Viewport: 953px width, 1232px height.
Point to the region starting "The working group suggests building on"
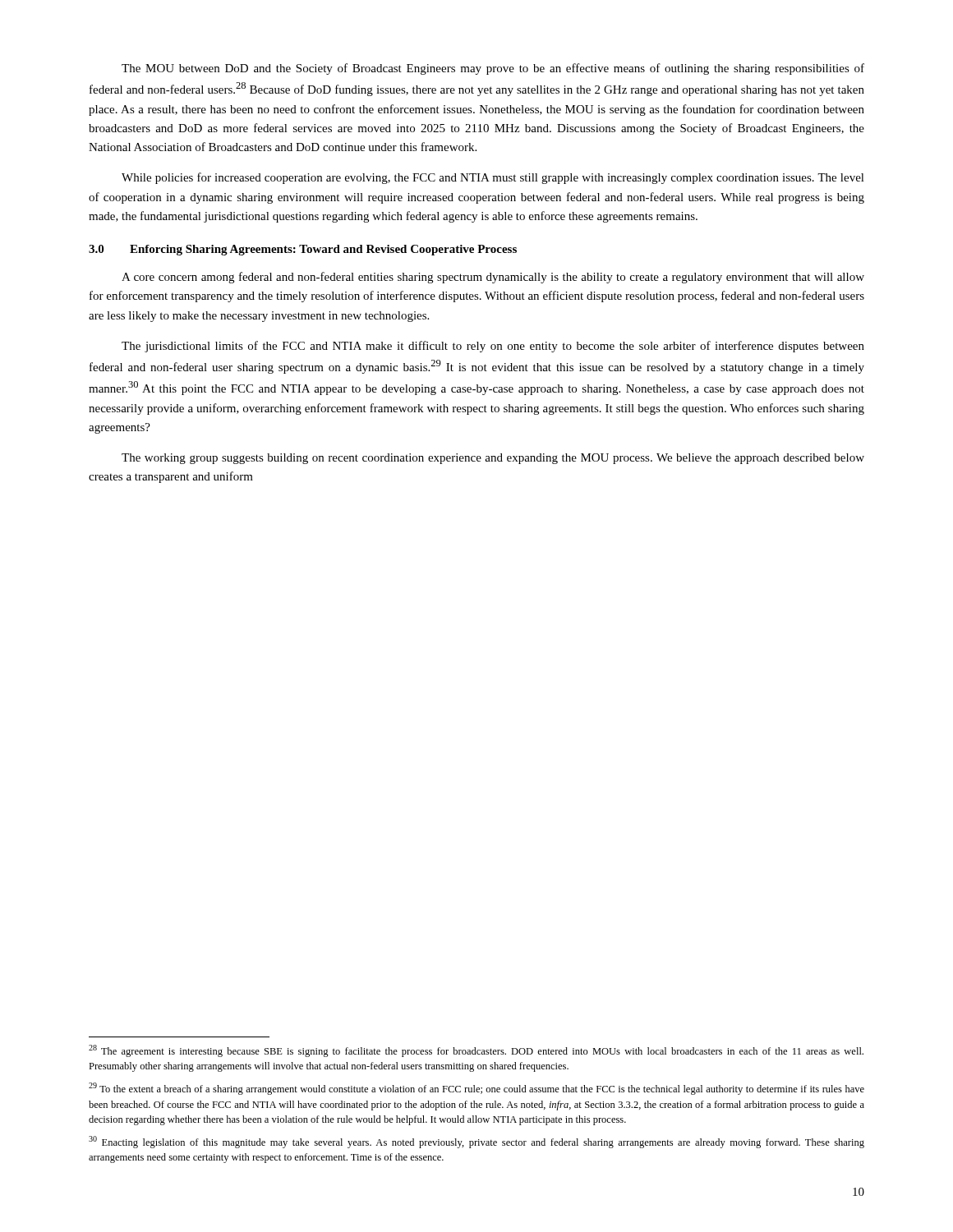[476, 467]
